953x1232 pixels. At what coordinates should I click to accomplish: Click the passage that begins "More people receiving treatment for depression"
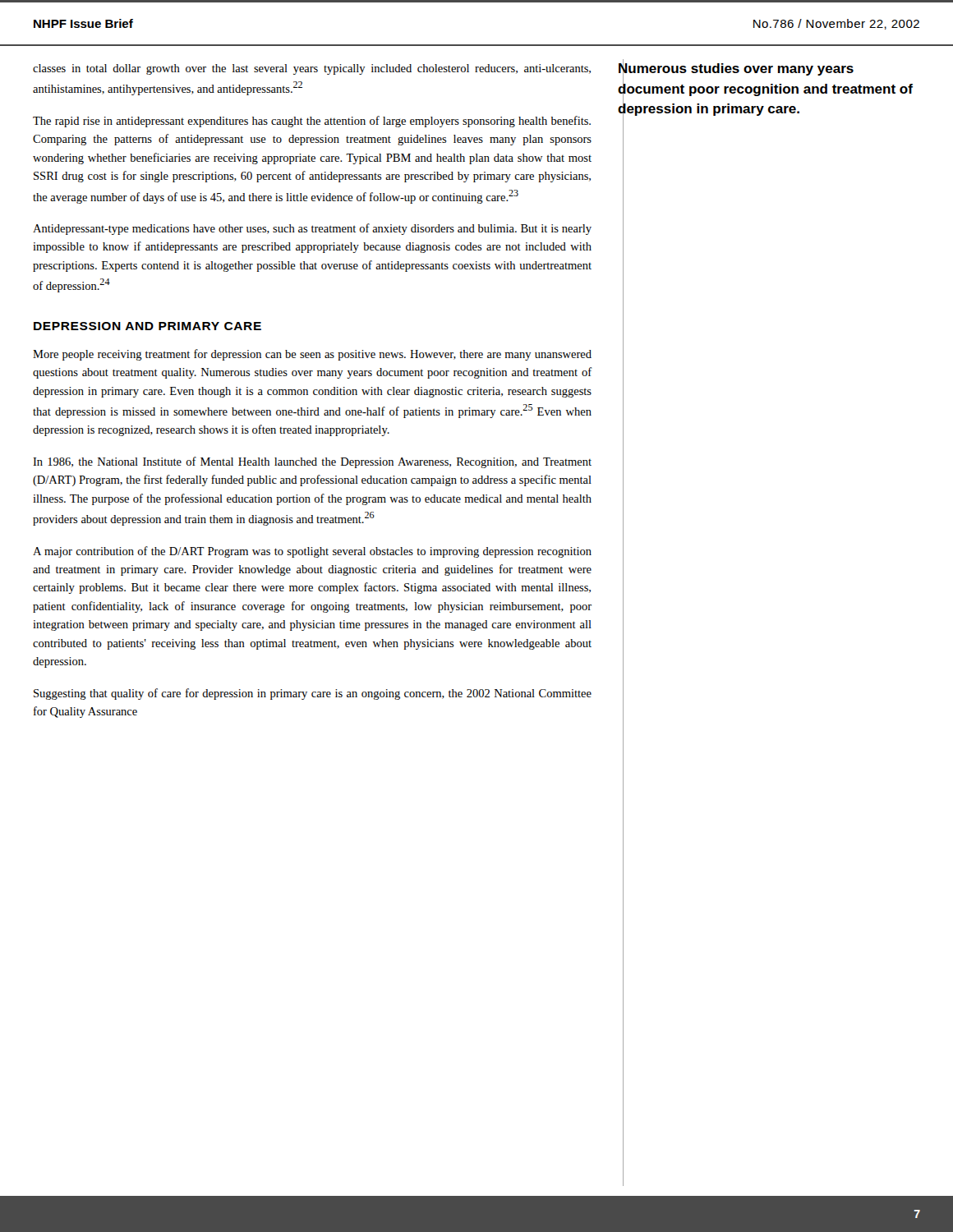312,392
